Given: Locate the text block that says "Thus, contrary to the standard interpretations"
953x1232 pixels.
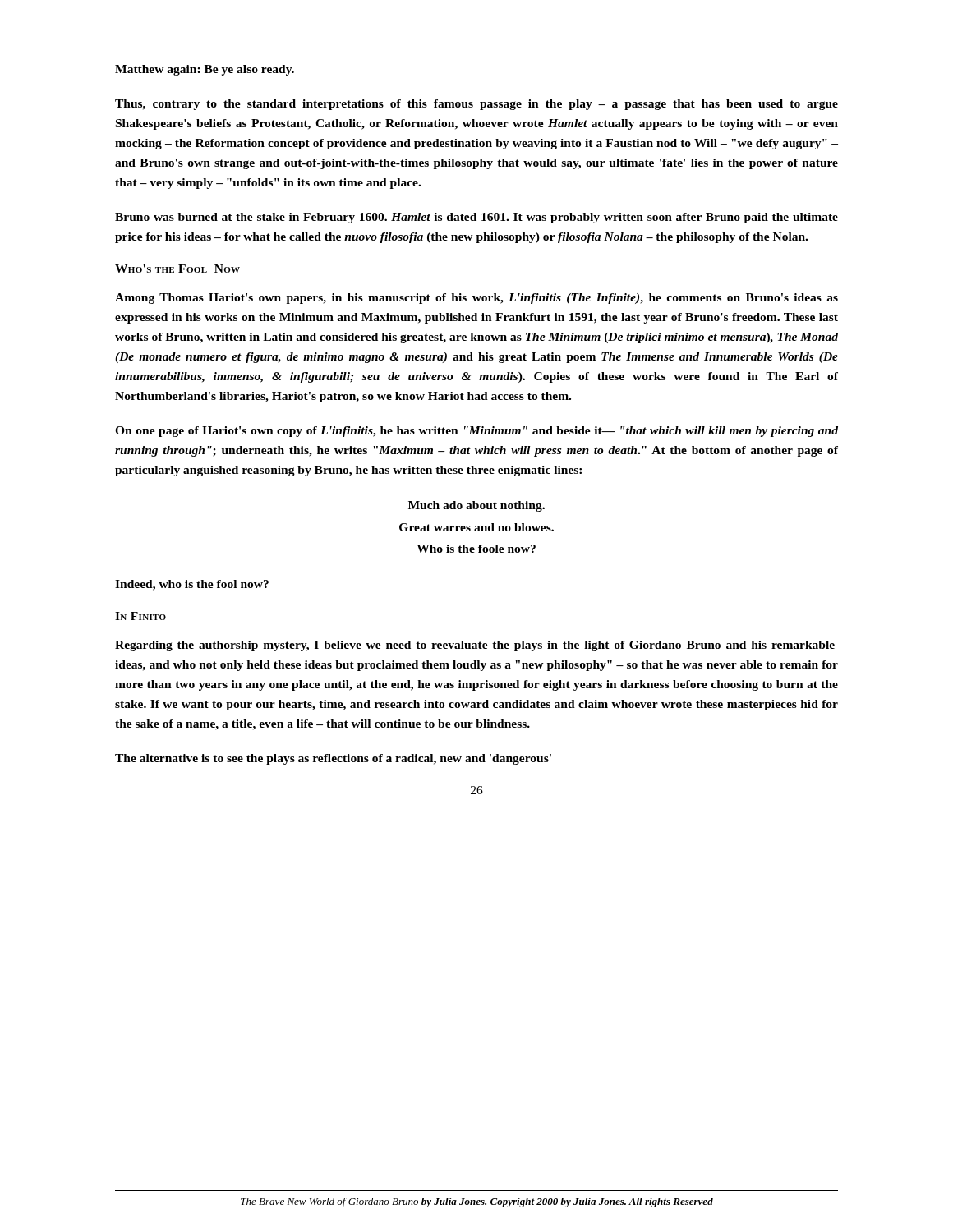Looking at the screenshot, I should (476, 143).
